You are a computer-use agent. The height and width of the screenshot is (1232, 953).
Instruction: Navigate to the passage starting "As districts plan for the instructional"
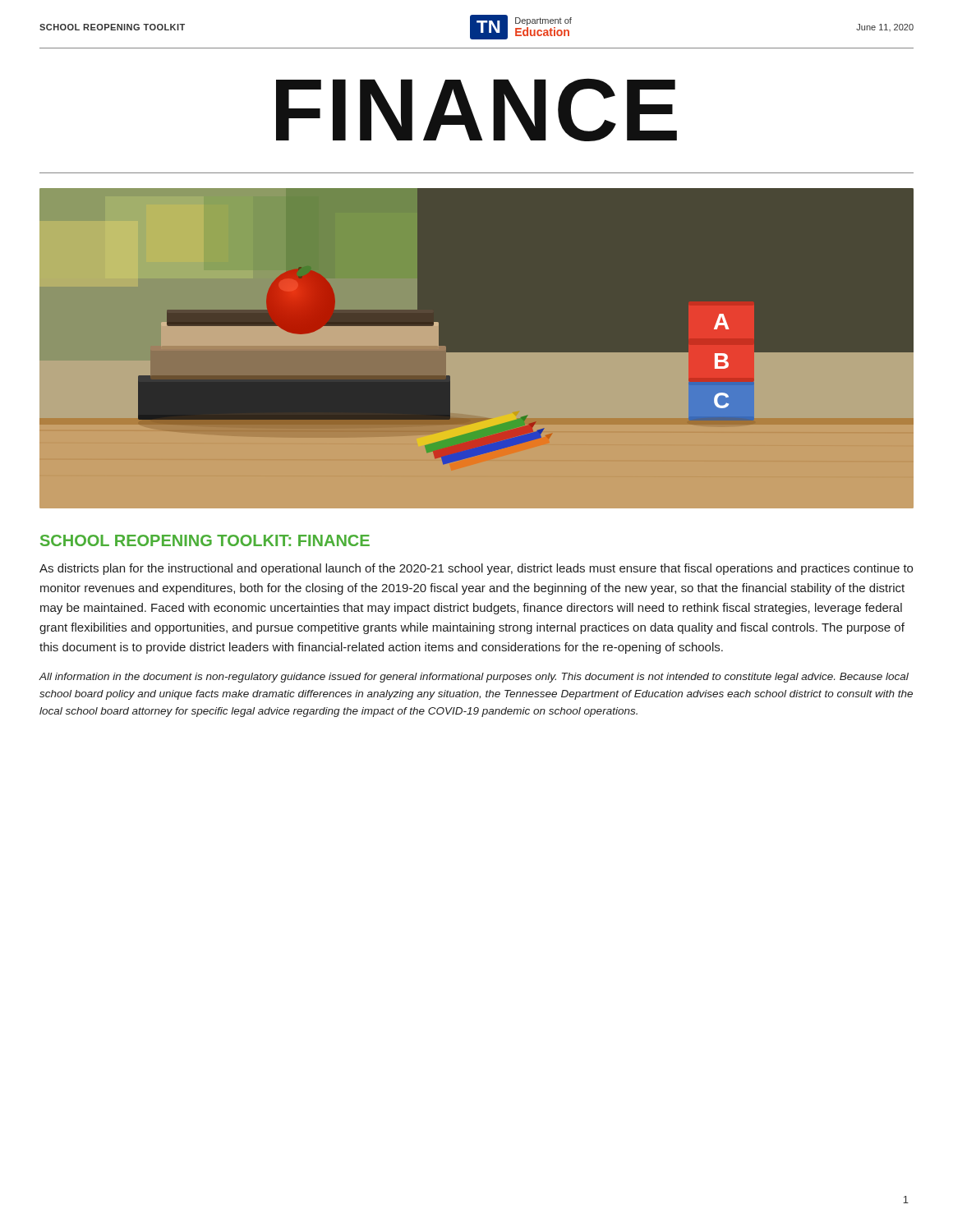click(x=476, y=608)
